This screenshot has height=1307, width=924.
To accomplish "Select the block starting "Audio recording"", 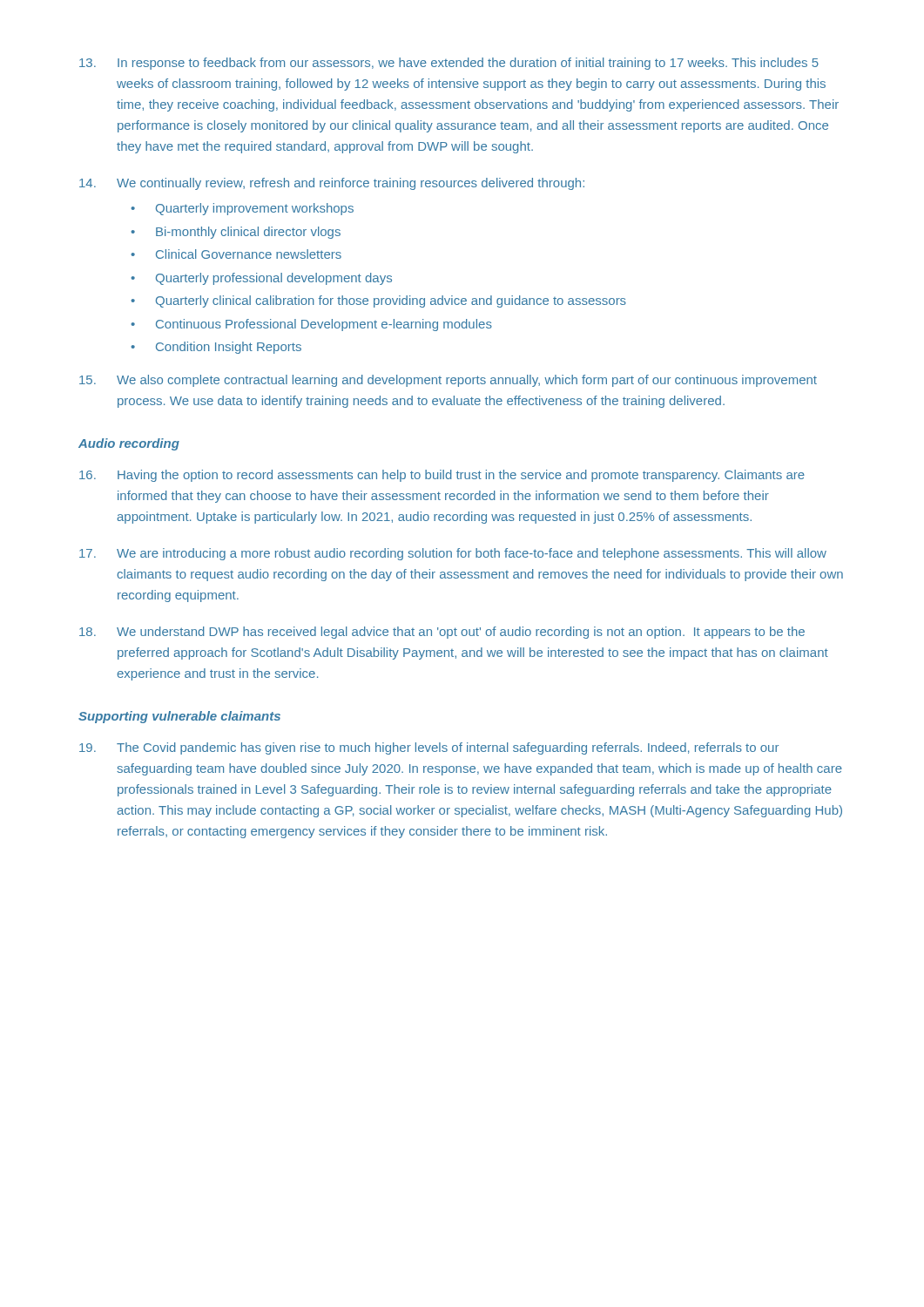I will point(129,443).
